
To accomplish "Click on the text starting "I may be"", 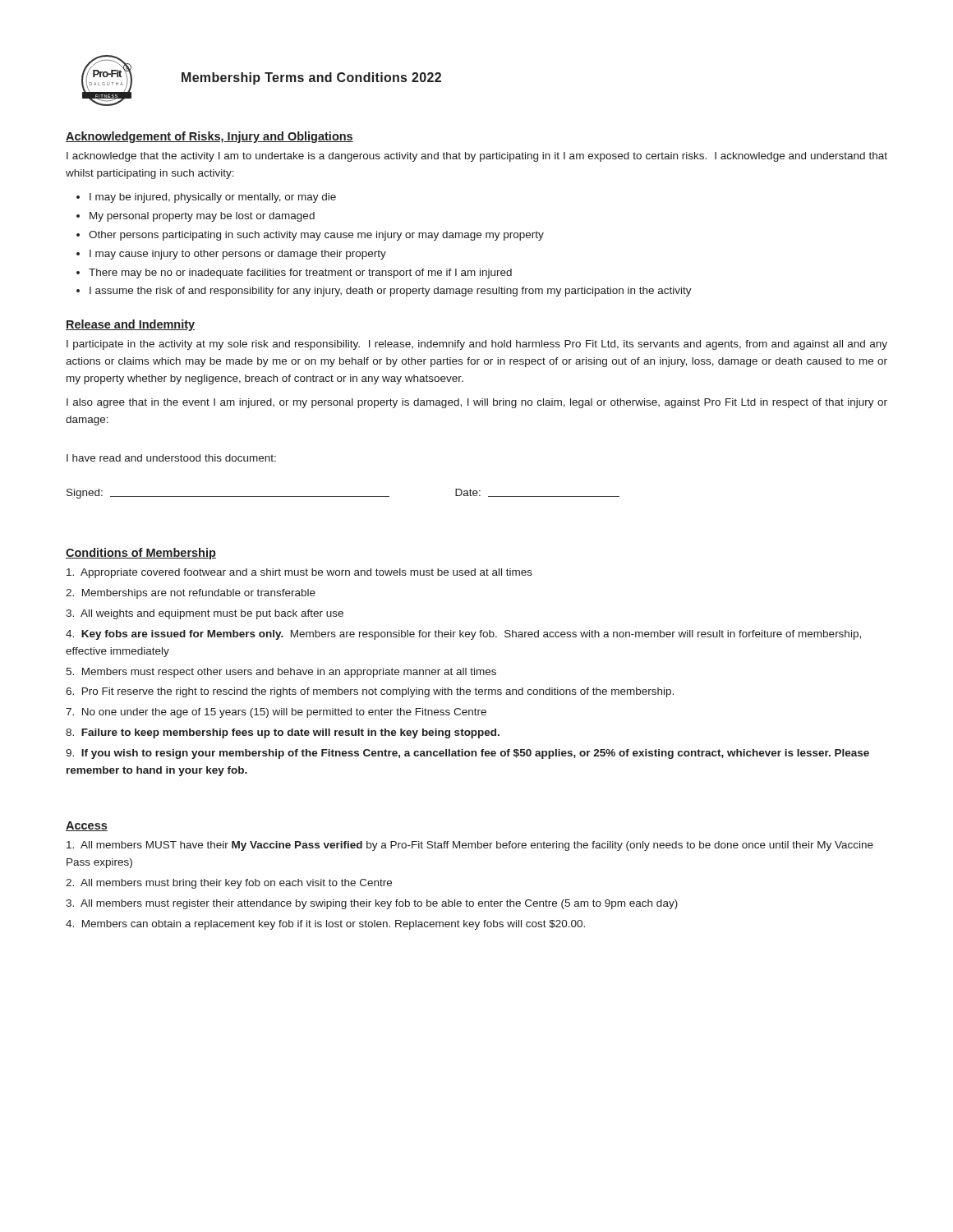I will coord(213,197).
